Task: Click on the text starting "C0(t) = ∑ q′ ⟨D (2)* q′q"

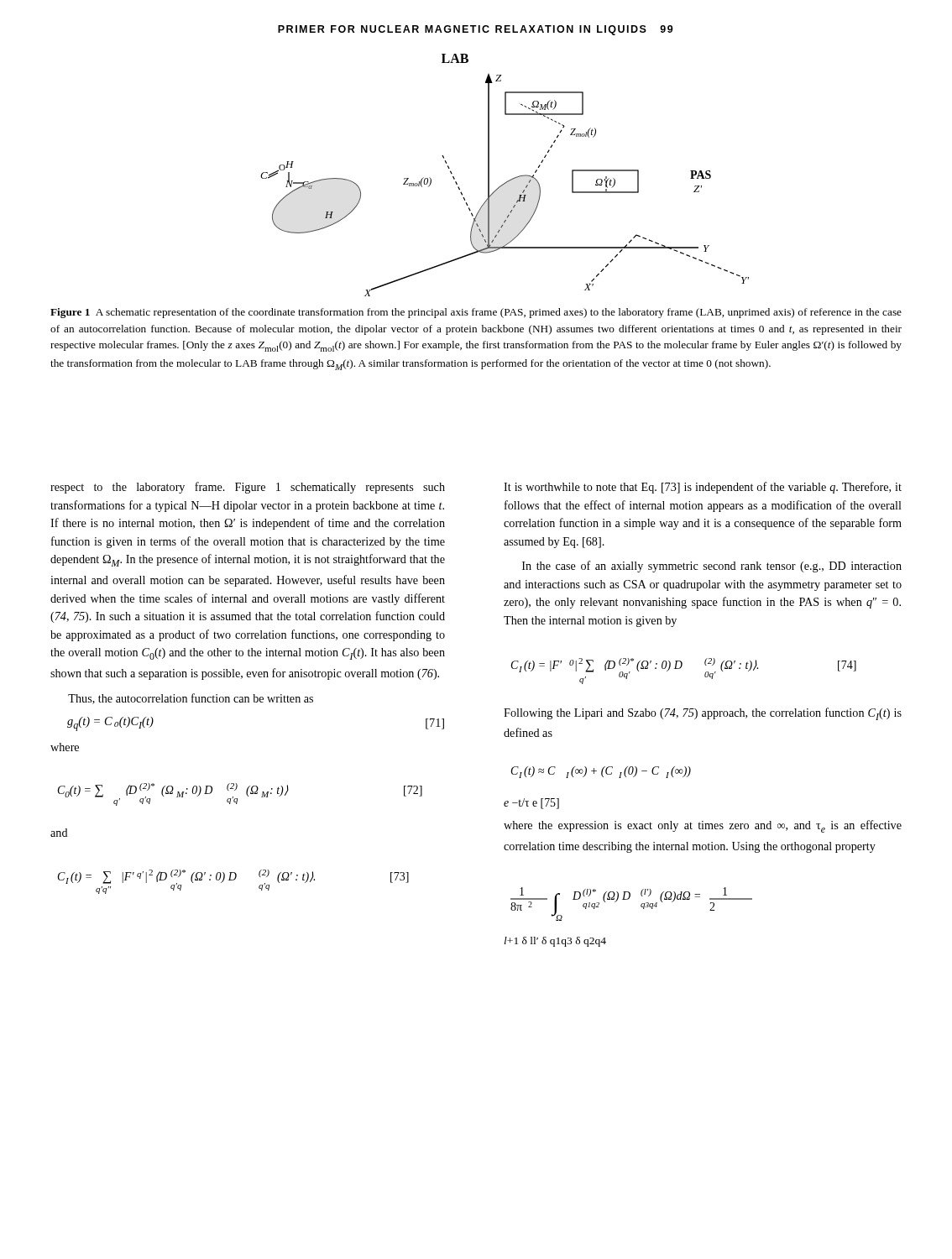Action: [243, 790]
